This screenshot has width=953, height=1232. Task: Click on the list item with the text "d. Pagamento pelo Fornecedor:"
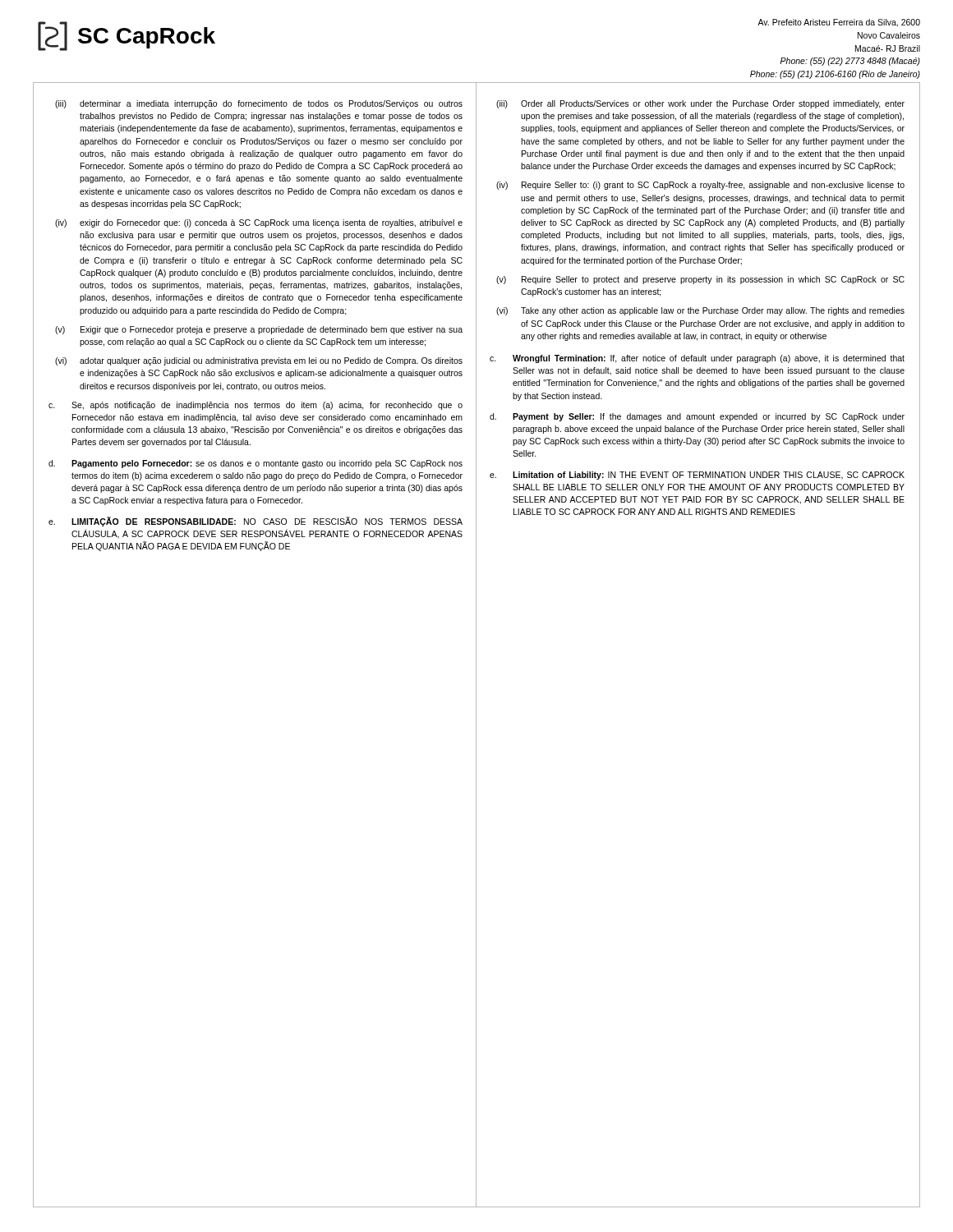(x=255, y=482)
